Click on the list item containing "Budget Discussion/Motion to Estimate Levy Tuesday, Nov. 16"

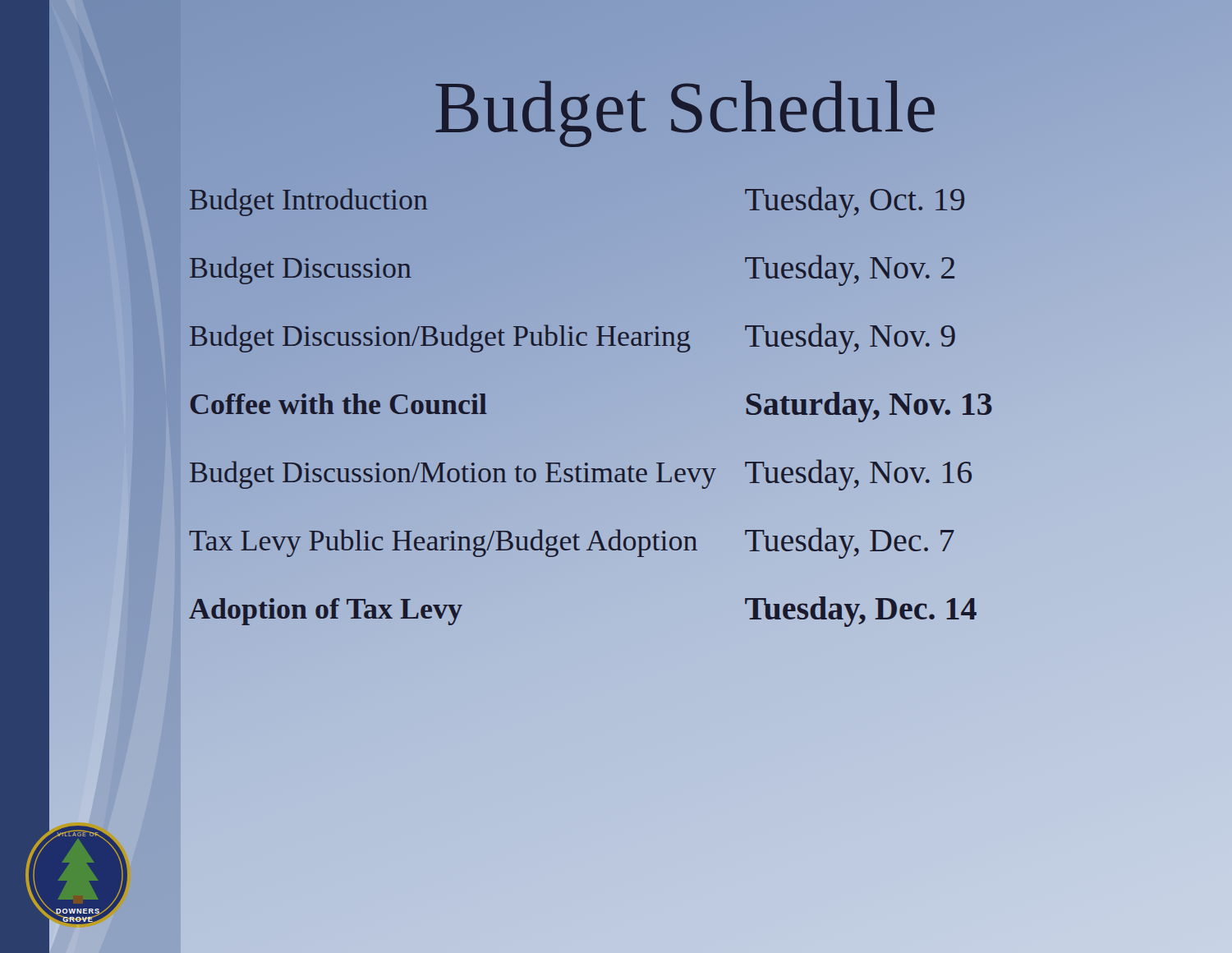click(686, 472)
